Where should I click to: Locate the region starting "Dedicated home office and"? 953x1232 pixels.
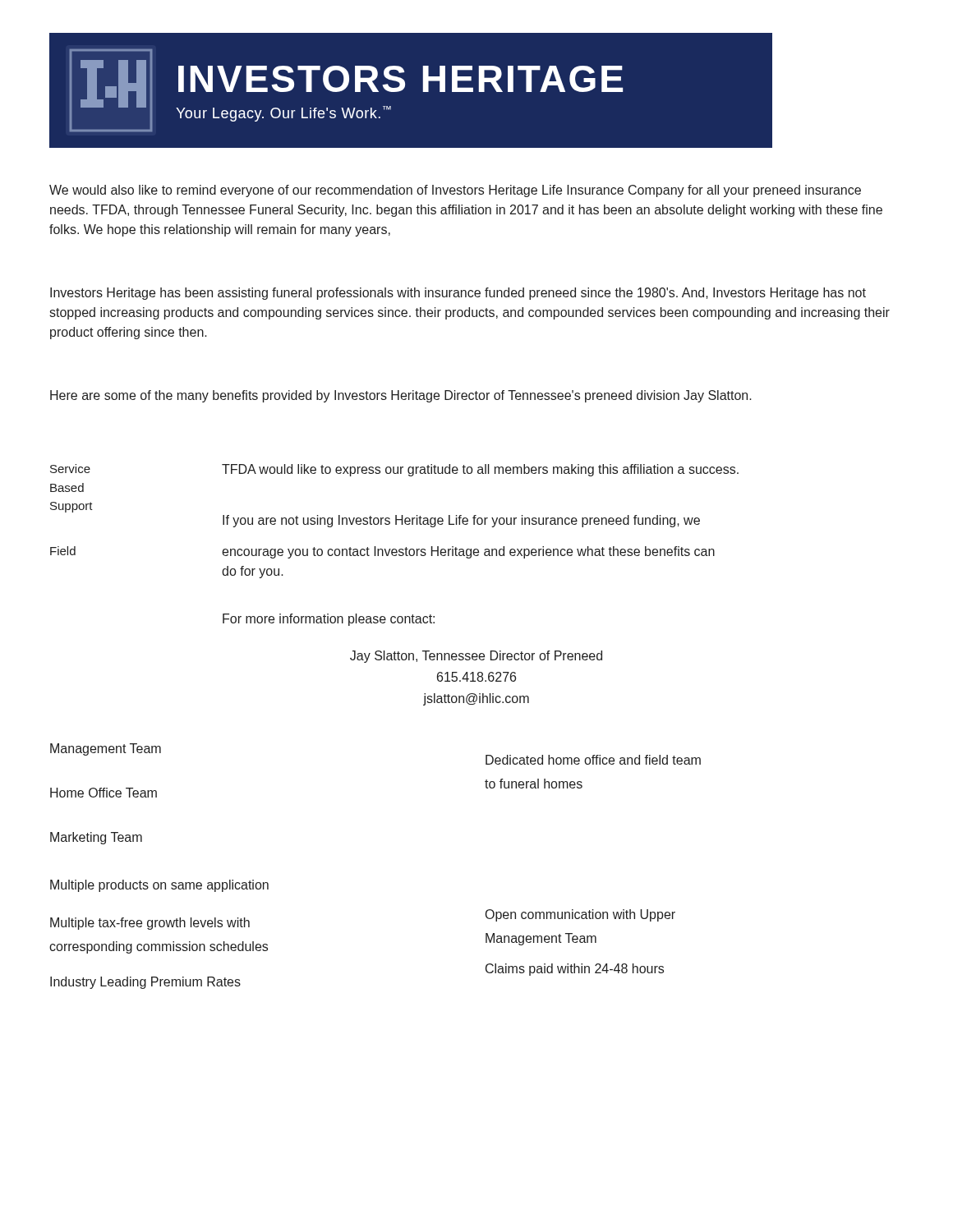click(593, 772)
